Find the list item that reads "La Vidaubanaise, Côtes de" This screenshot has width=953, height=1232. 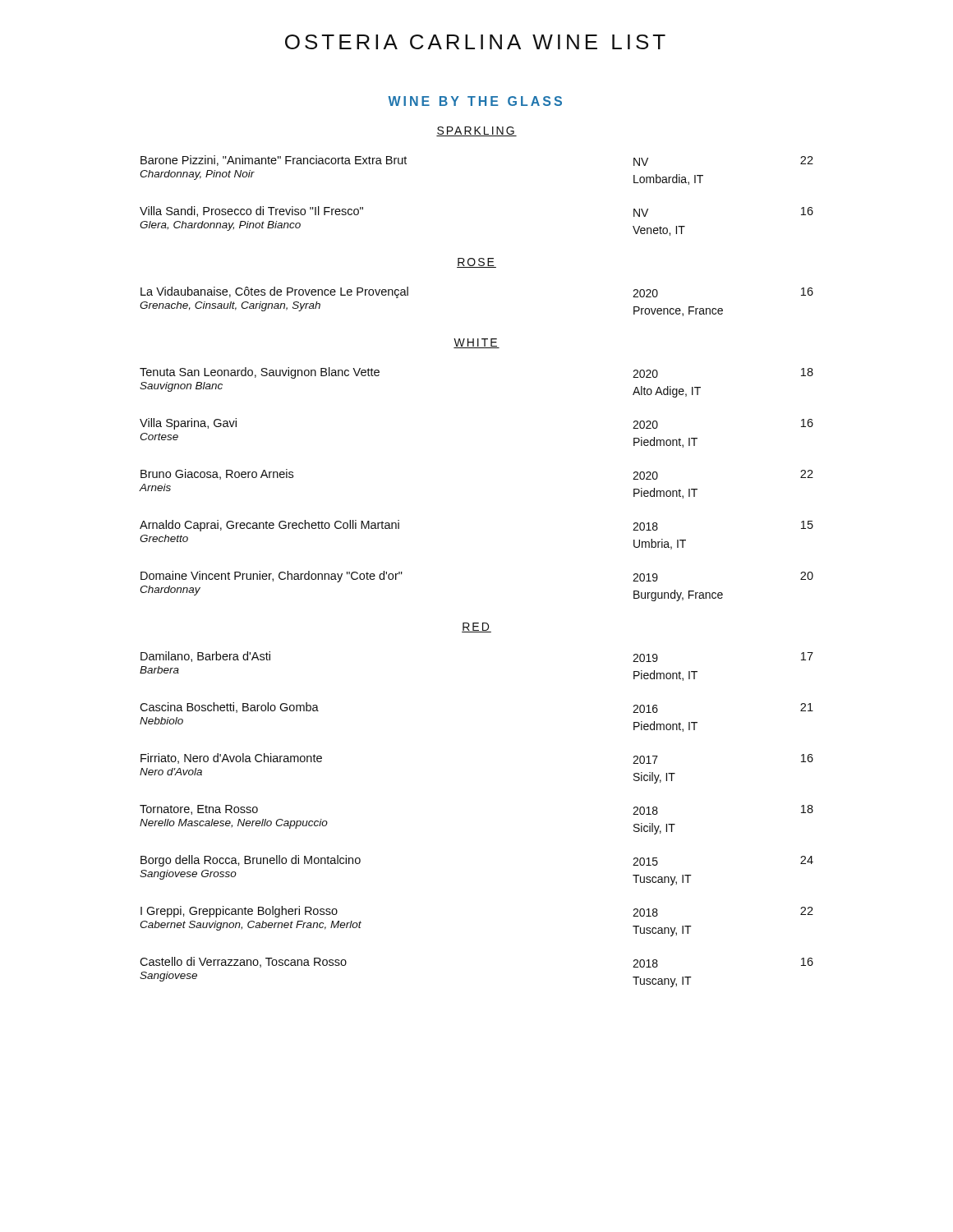271,292
